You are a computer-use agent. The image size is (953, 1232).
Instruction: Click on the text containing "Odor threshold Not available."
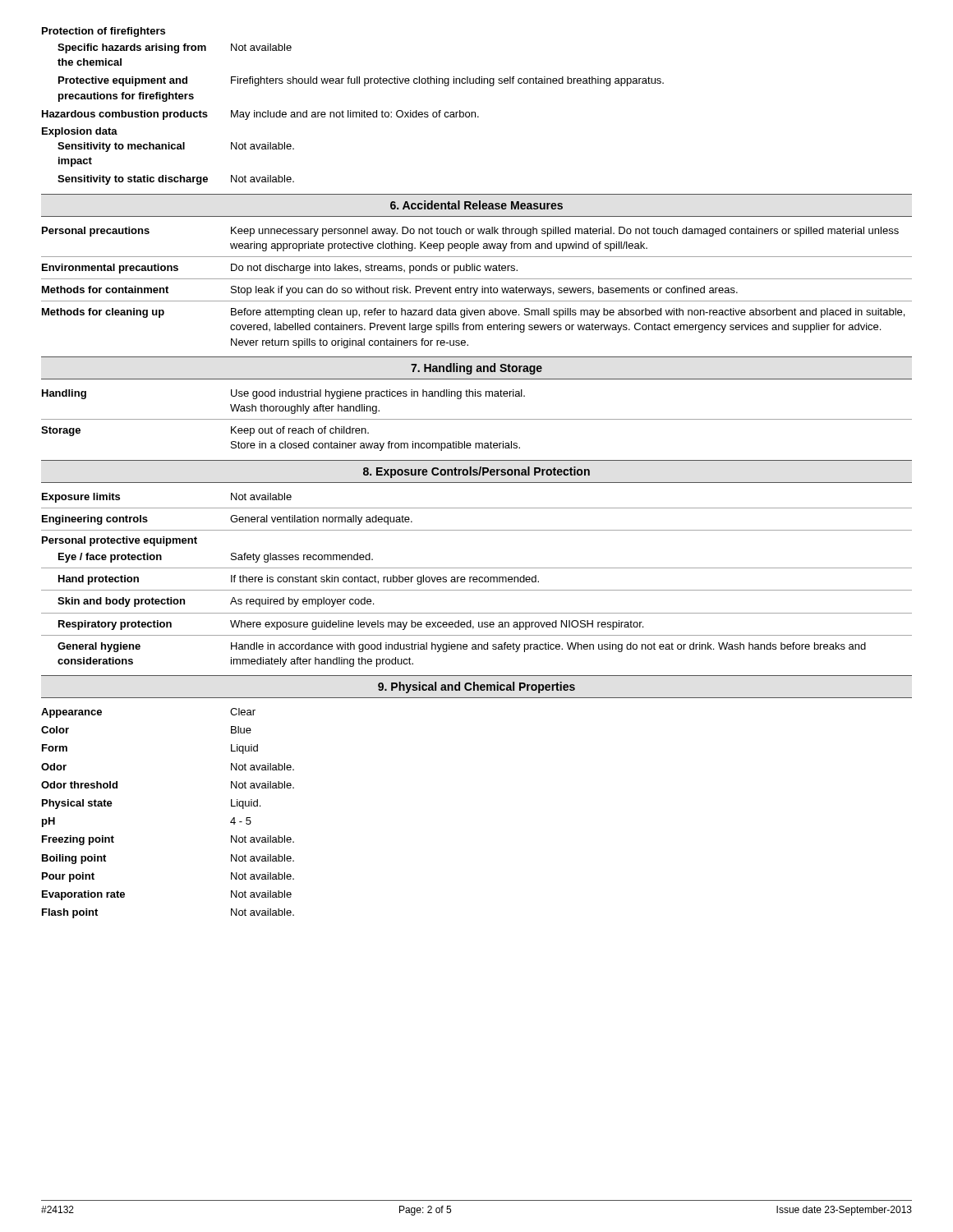point(76,784)
